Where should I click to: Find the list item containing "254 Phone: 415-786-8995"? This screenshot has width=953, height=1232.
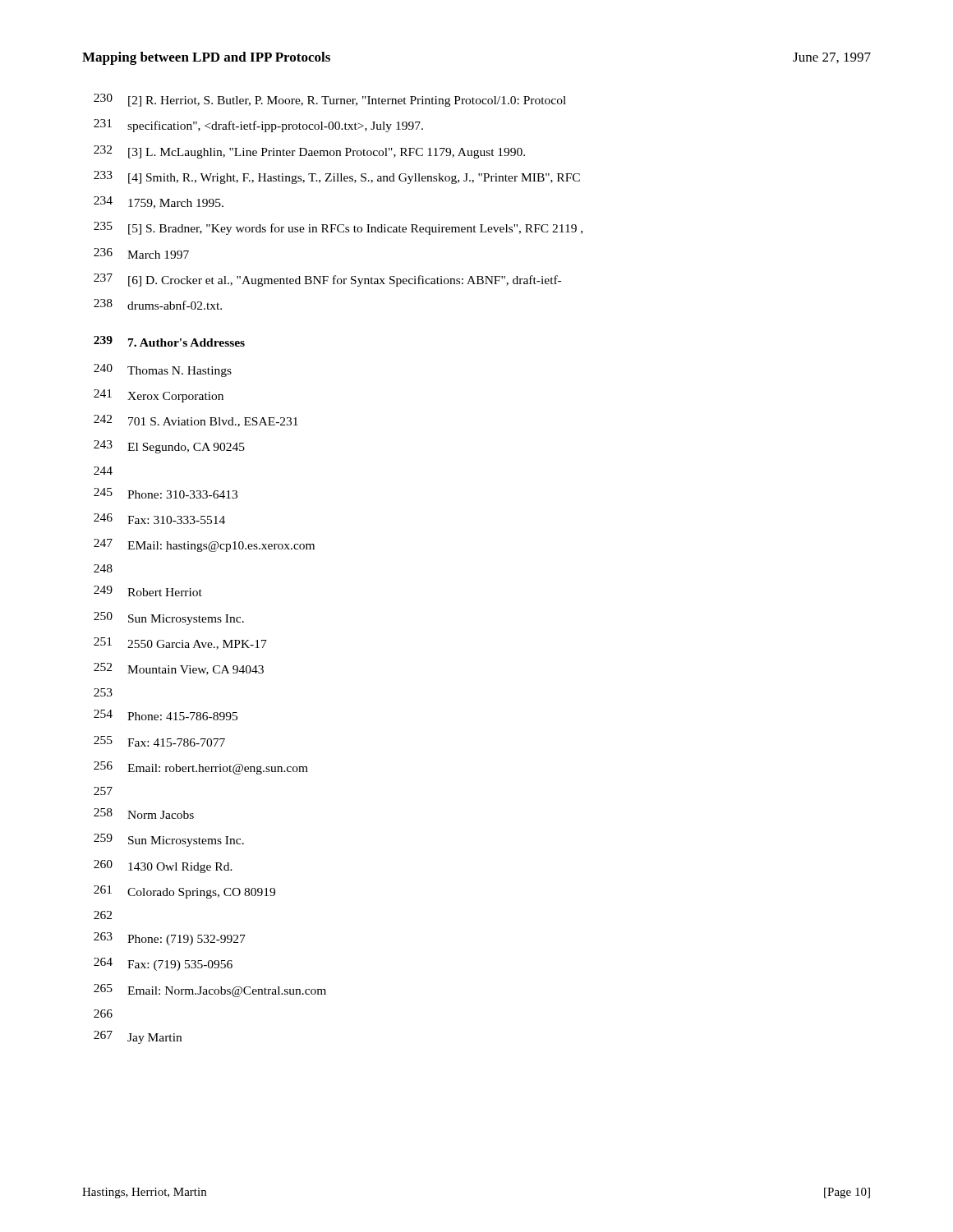click(x=166, y=715)
